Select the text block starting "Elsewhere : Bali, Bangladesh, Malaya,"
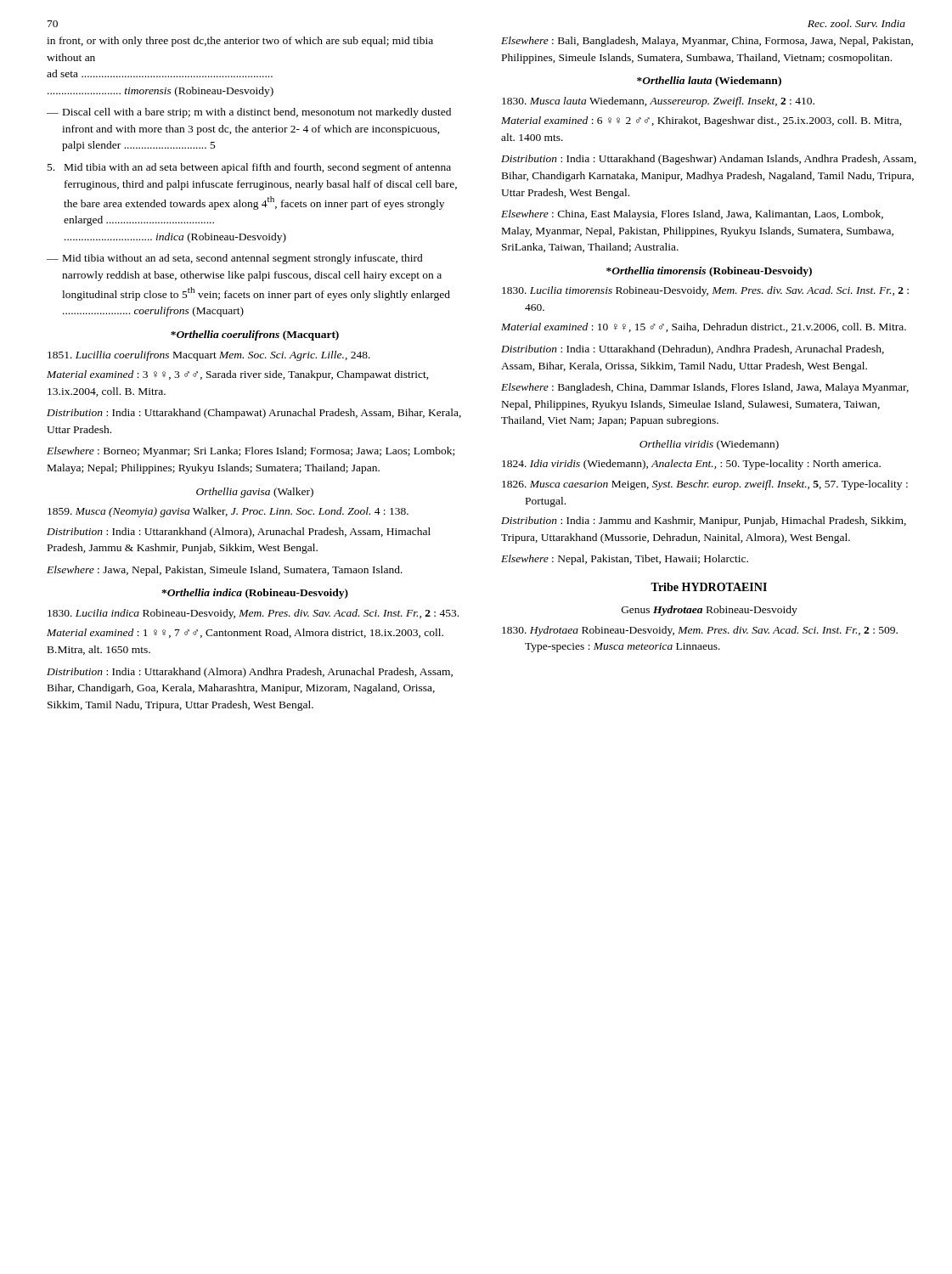The image size is (952, 1274). pyautogui.click(x=707, y=49)
